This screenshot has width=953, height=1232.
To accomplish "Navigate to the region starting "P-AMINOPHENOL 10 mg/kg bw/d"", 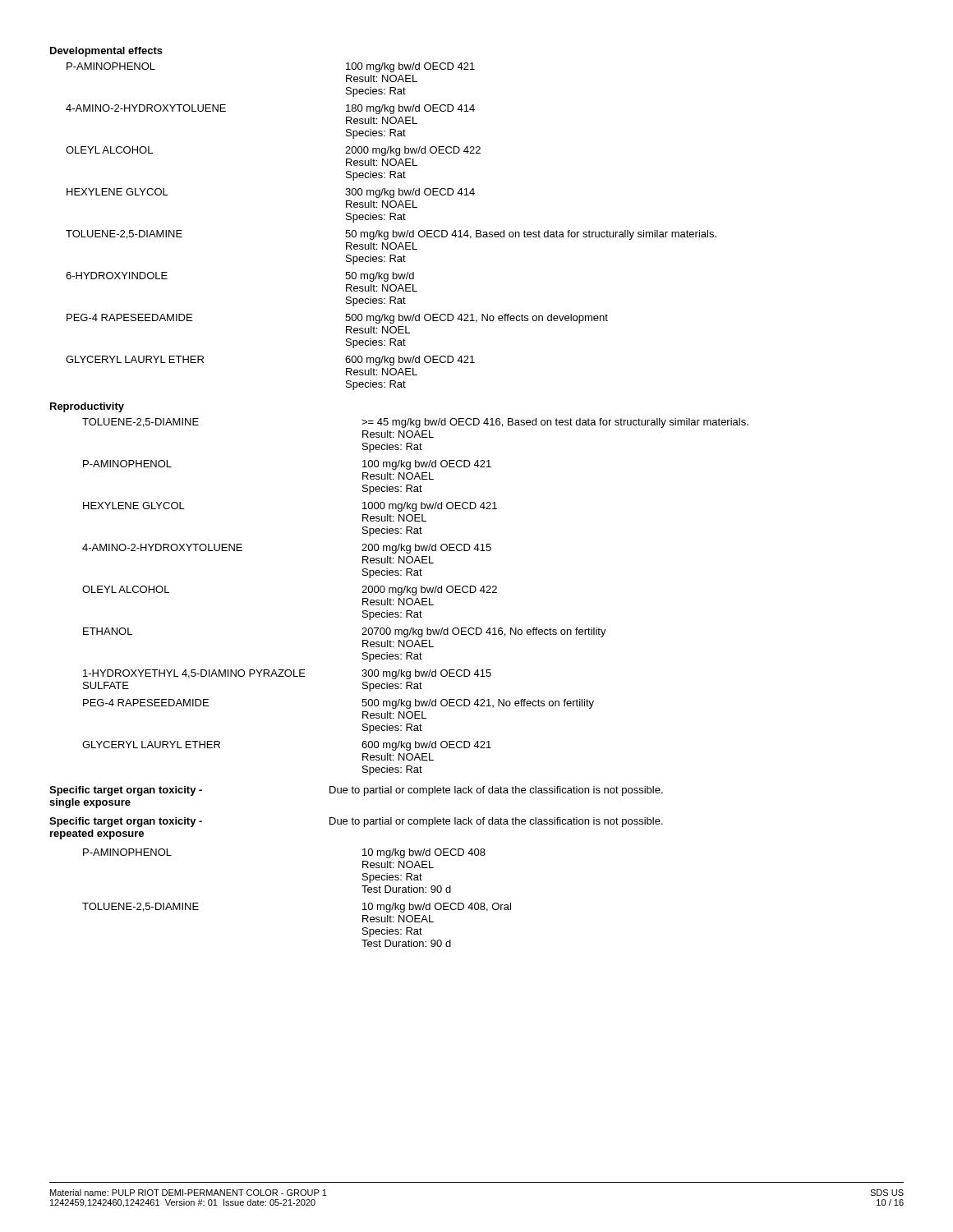I will pos(122,855).
